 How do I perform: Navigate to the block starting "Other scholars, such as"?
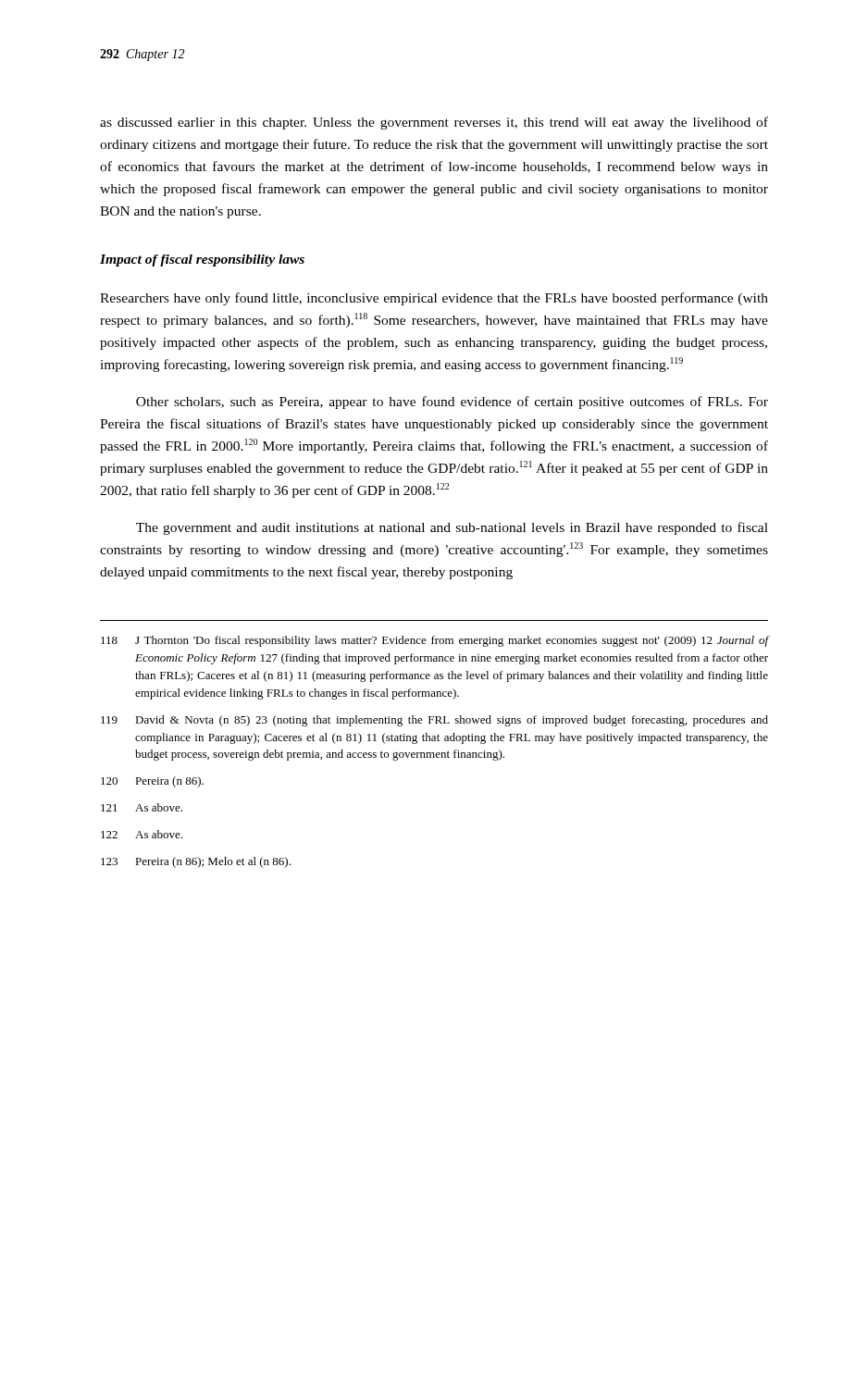point(434,446)
